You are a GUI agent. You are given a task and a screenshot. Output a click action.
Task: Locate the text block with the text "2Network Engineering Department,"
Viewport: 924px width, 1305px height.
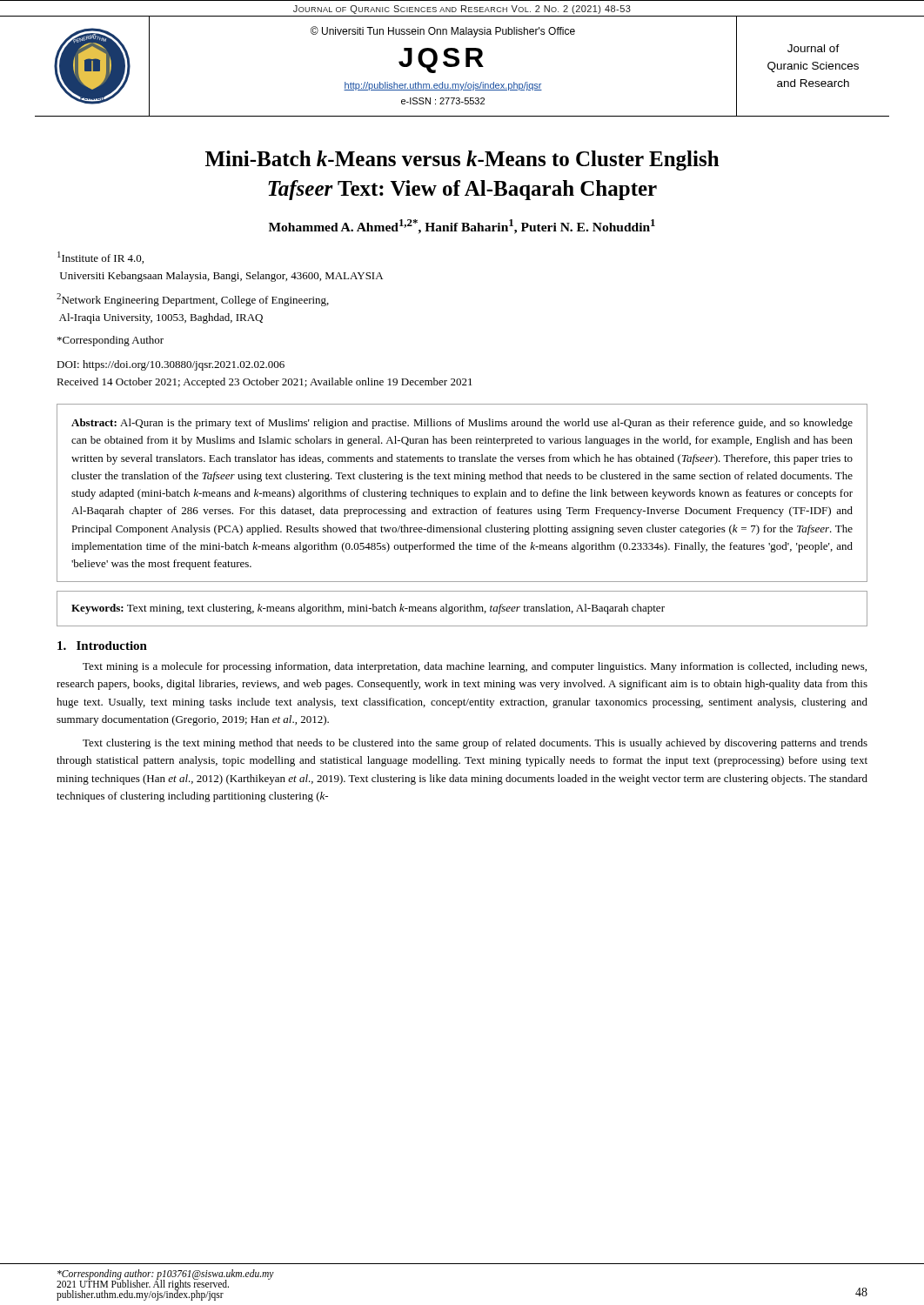(x=193, y=307)
